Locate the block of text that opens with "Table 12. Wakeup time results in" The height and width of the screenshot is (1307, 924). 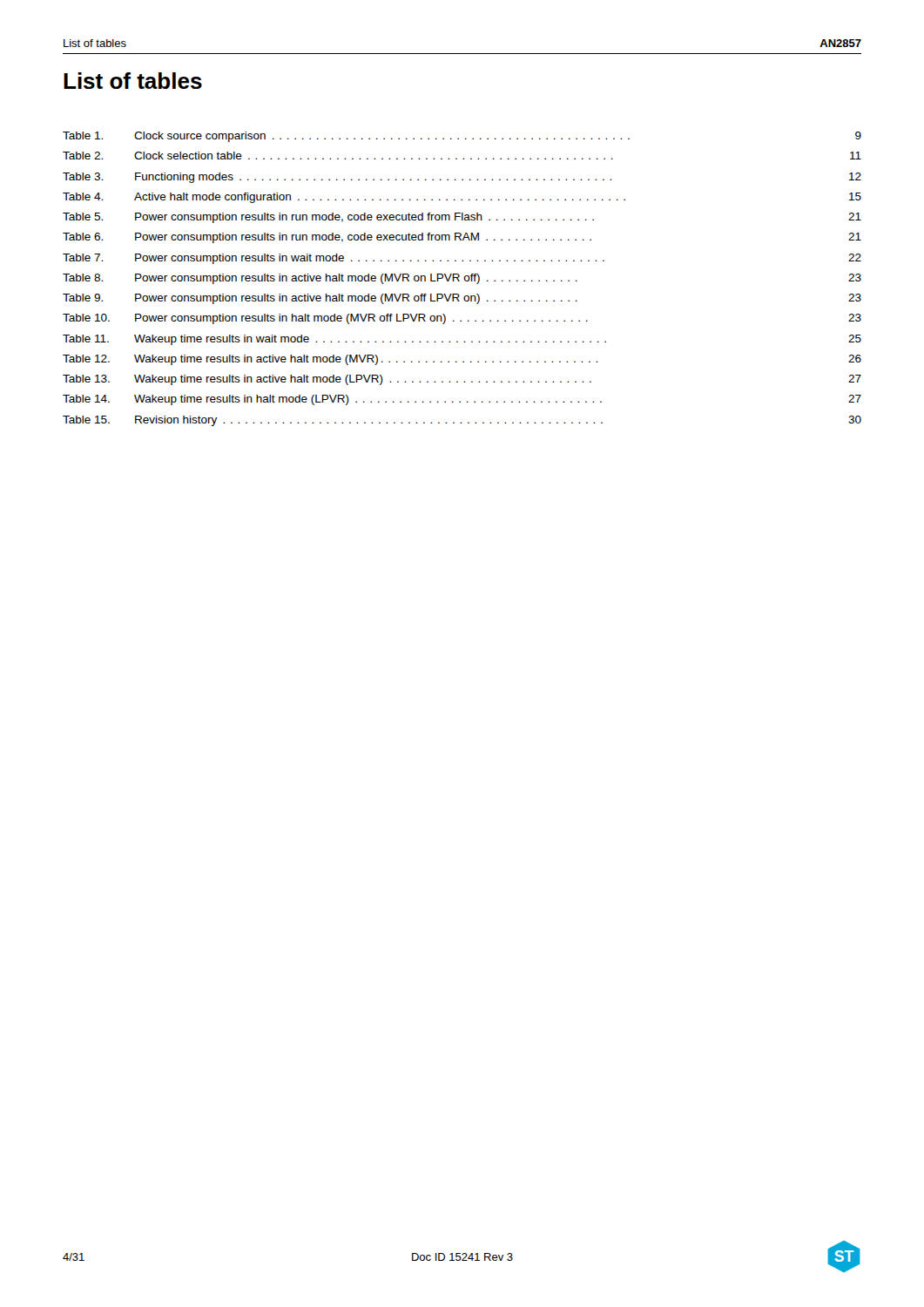(x=462, y=359)
